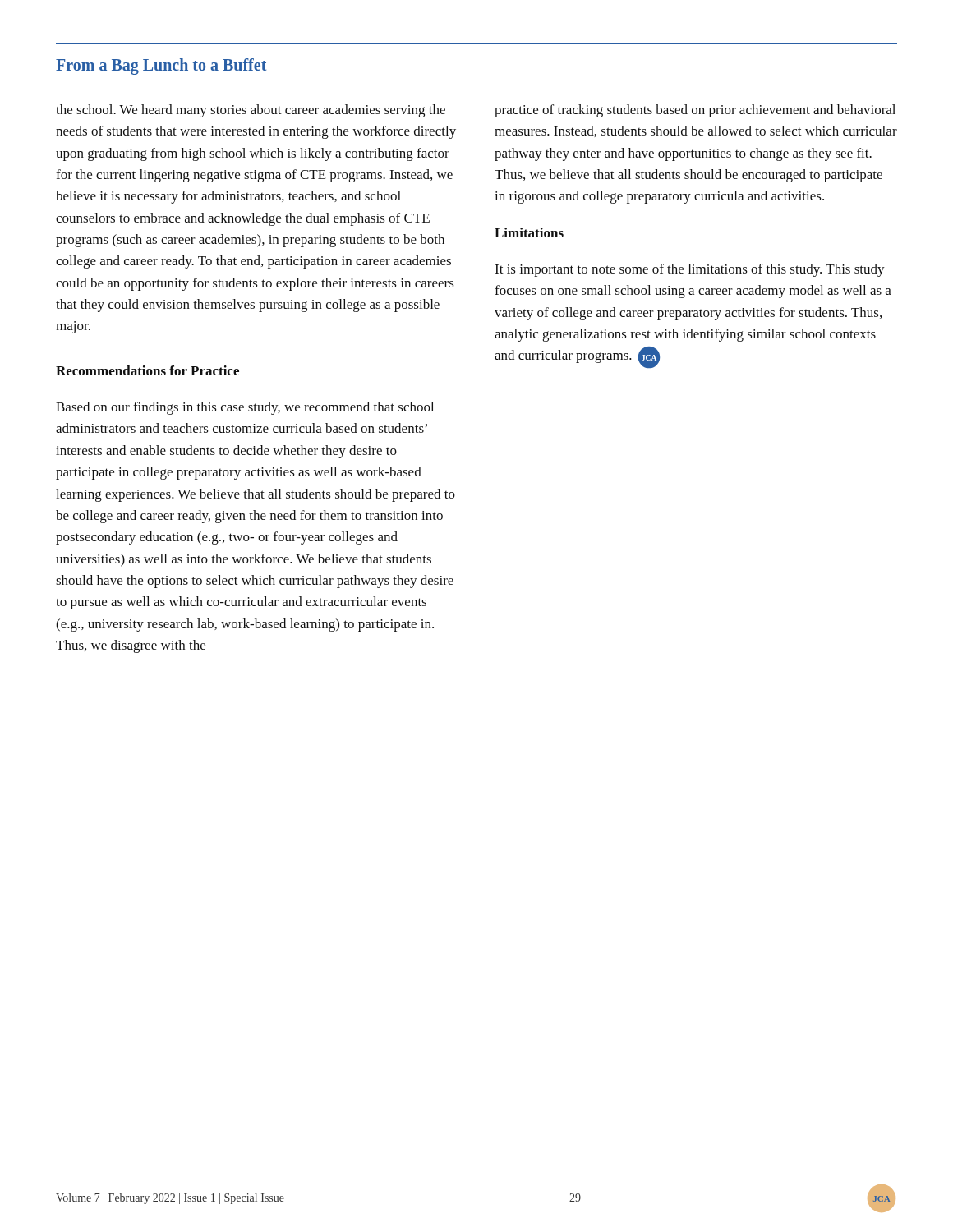This screenshot has width=953, height=1232.
Task: Select the text block containing "the school. We heard many stories about"
Action: point(257,218)
